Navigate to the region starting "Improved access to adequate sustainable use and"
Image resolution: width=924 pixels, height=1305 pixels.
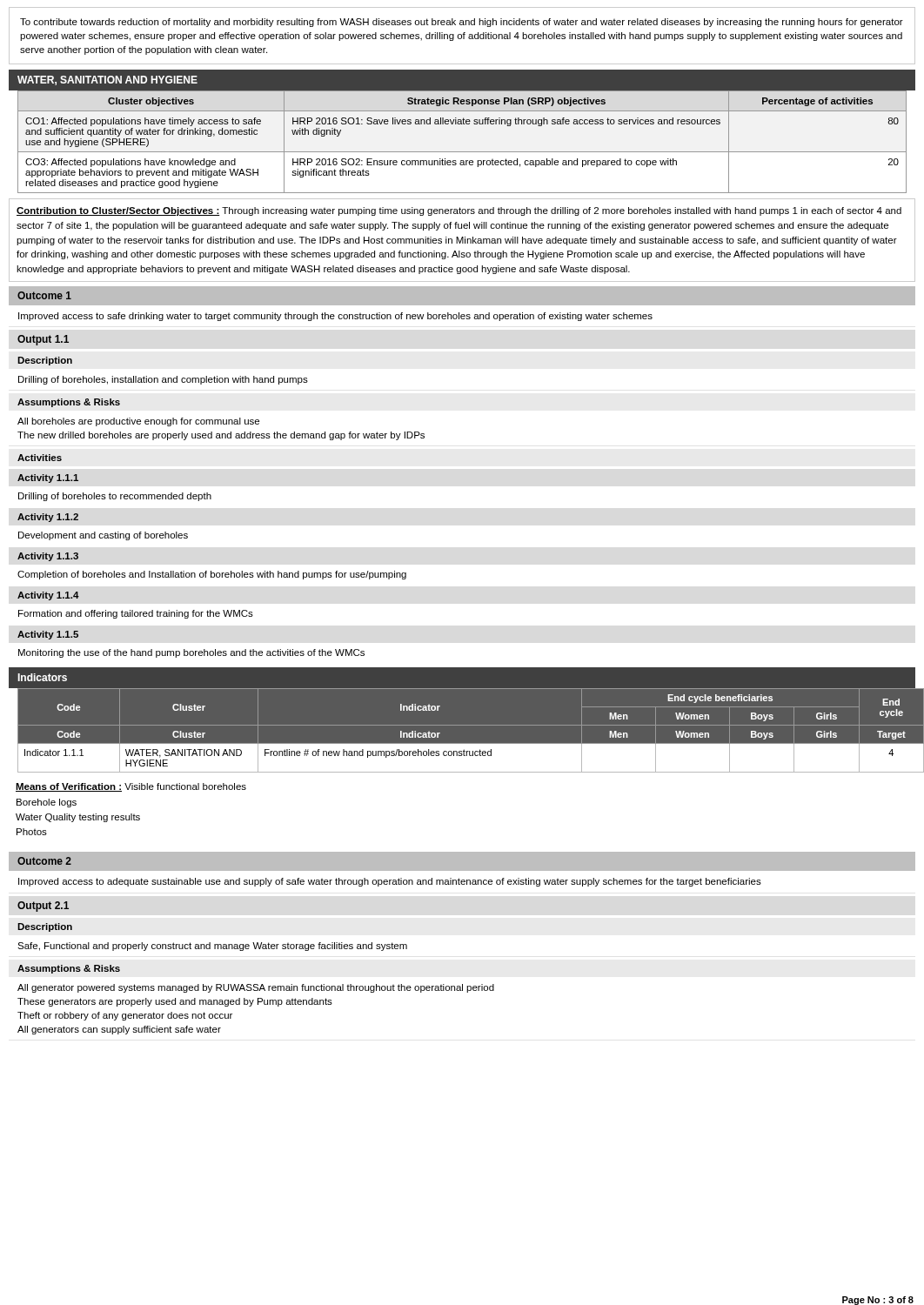point(389,882)
